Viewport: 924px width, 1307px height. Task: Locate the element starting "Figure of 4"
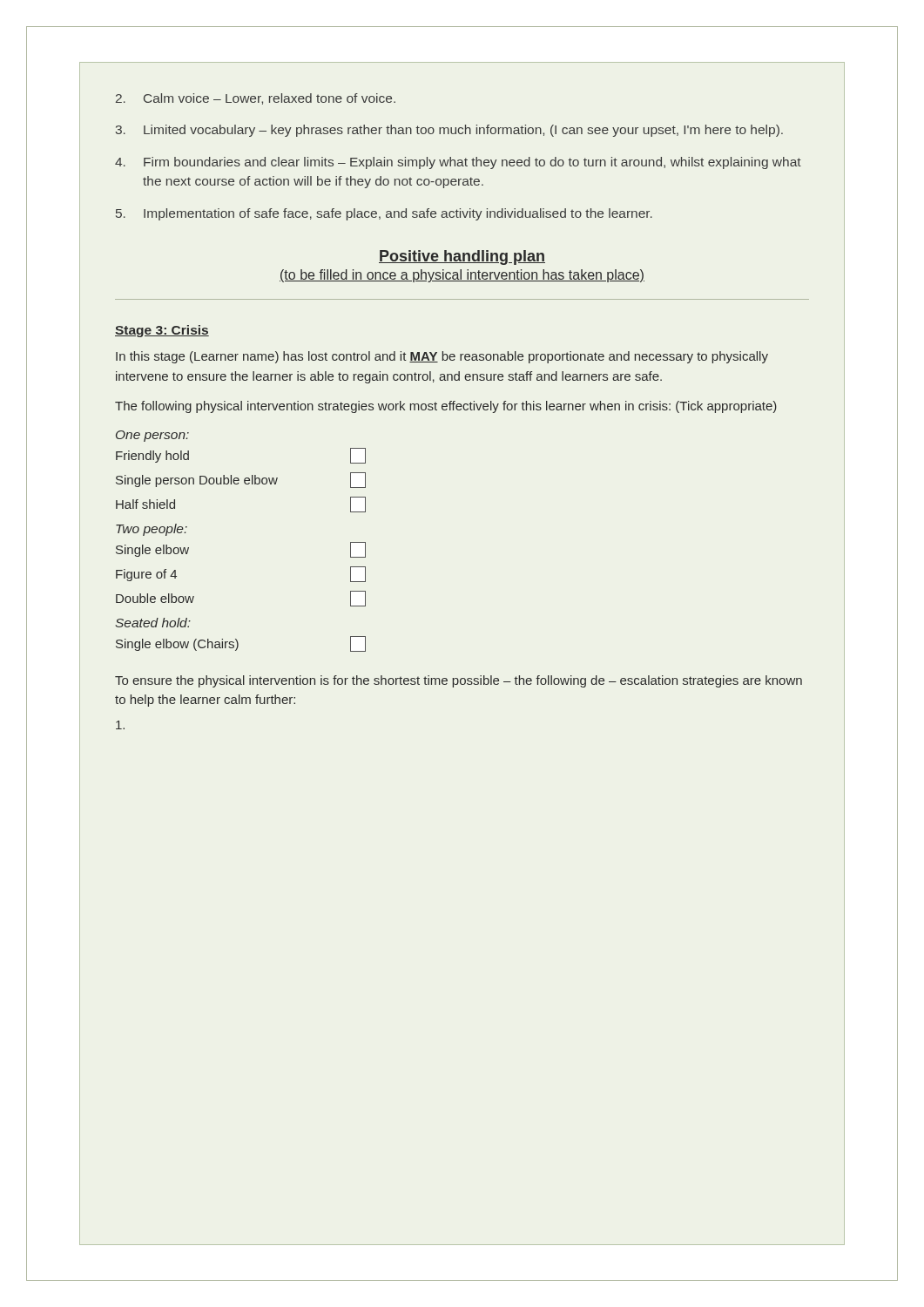[148, 575]
